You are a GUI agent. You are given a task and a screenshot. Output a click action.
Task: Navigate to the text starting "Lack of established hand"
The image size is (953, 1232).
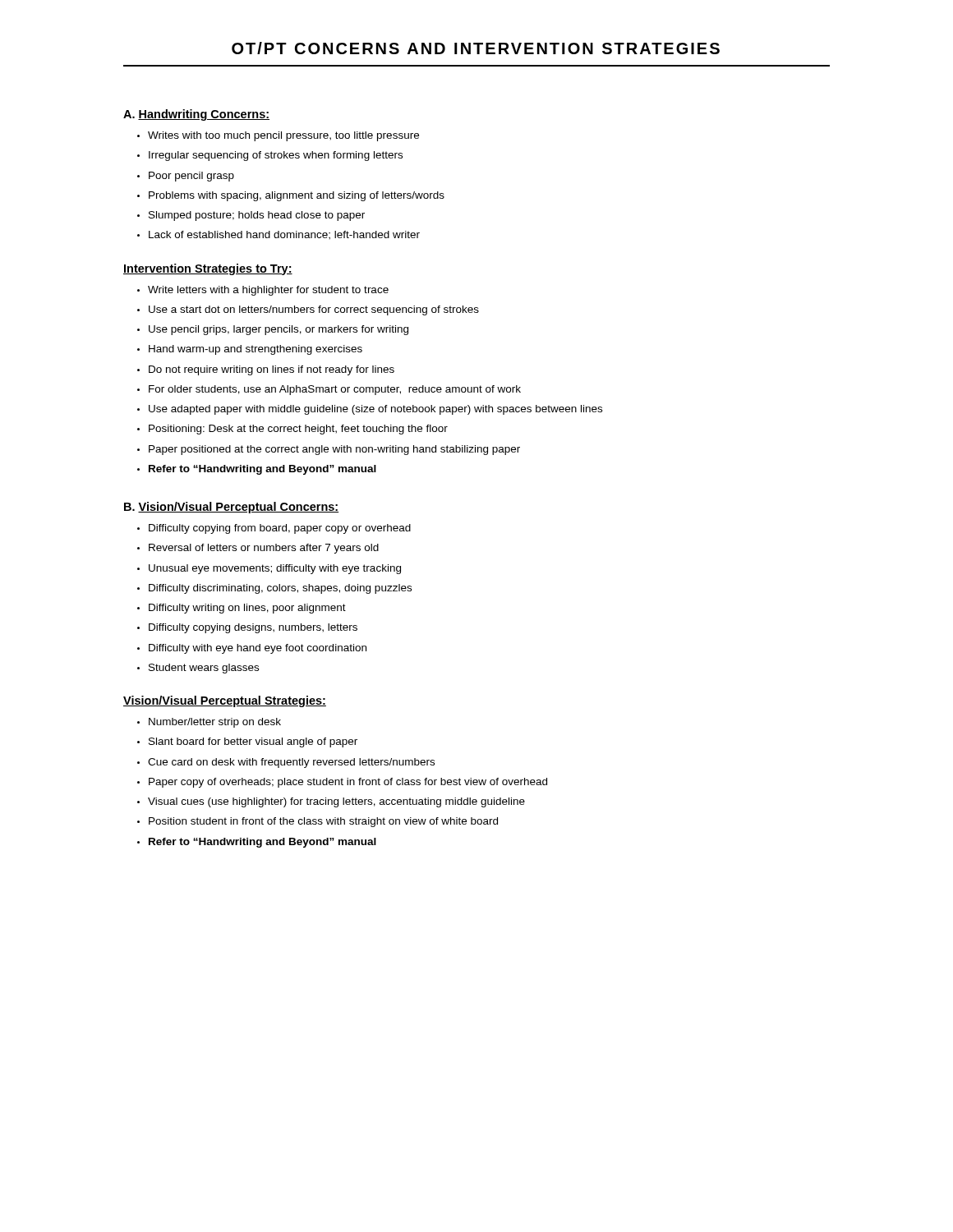pos(279,235)
